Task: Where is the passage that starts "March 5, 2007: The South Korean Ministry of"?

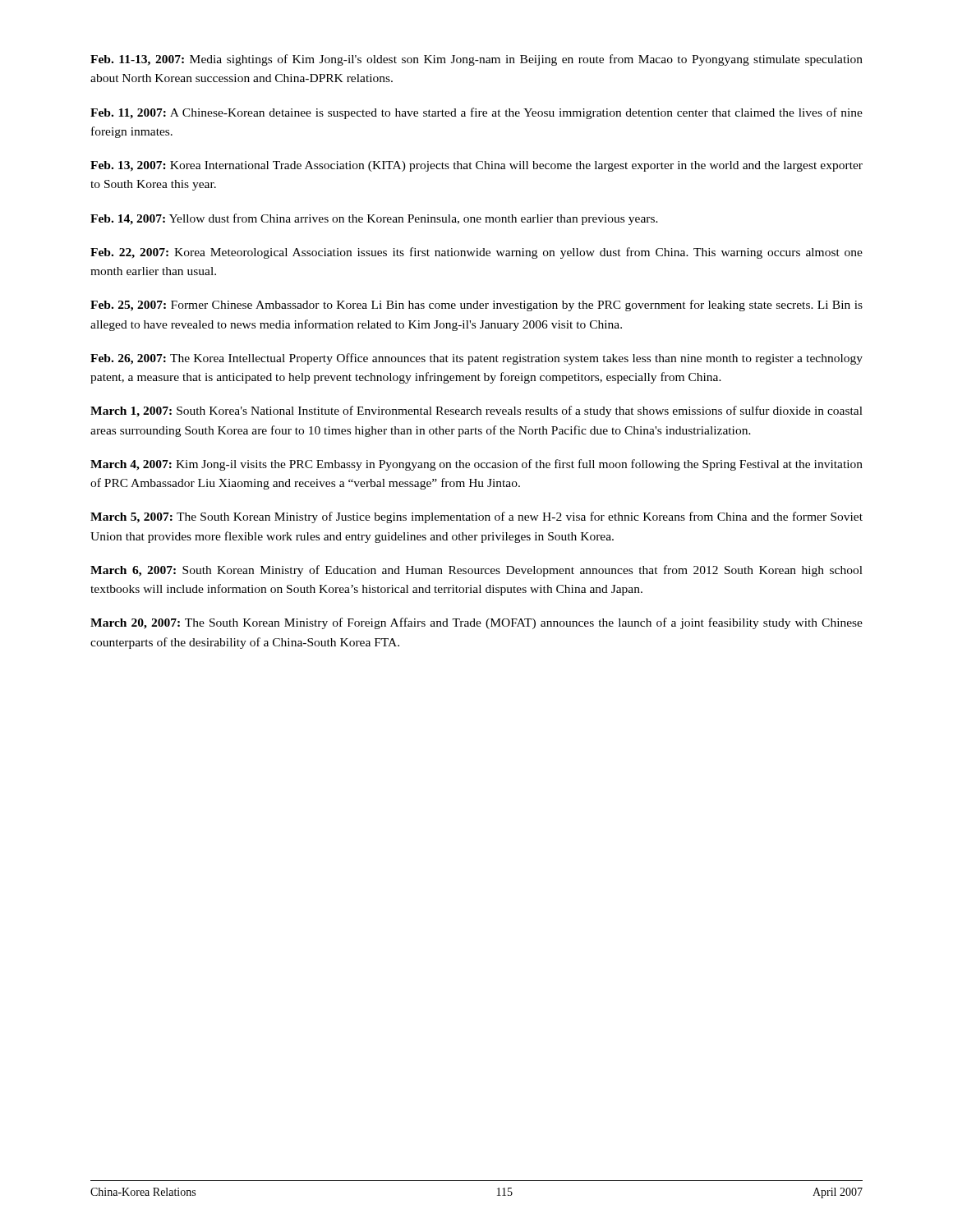Action: [476, 526]
